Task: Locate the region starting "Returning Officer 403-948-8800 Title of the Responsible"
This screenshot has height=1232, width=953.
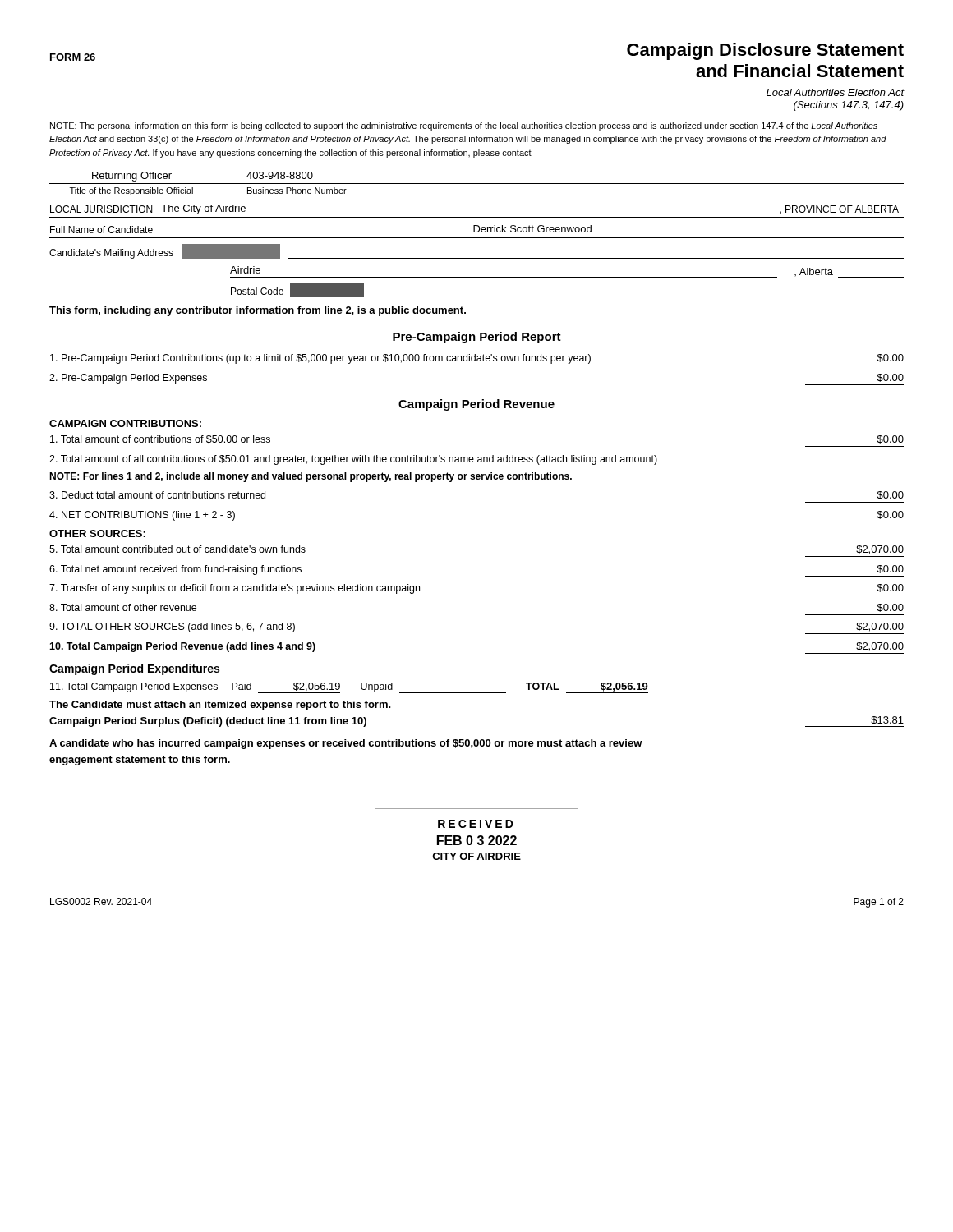Action: 476,183
